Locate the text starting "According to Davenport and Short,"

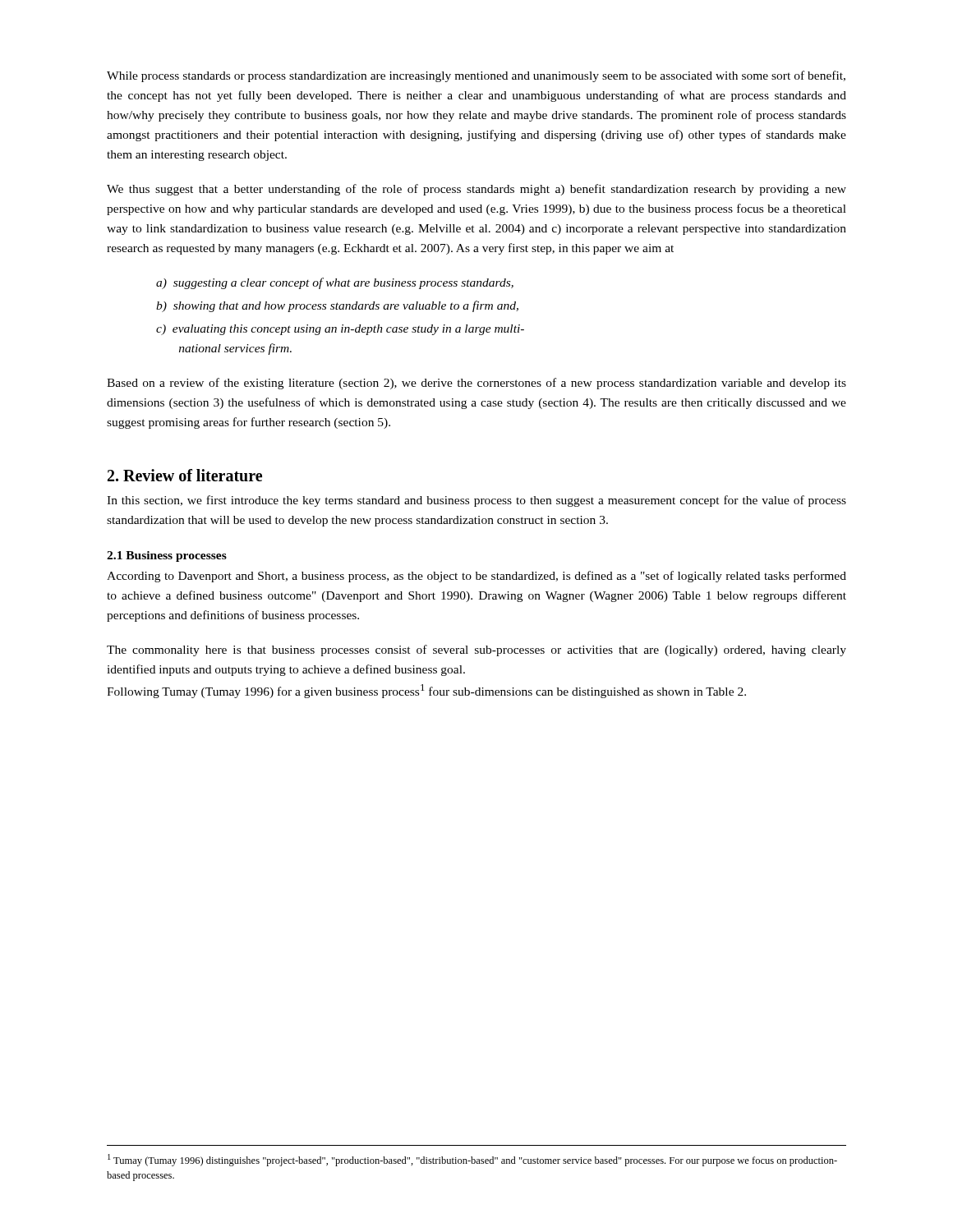(476, 595)
